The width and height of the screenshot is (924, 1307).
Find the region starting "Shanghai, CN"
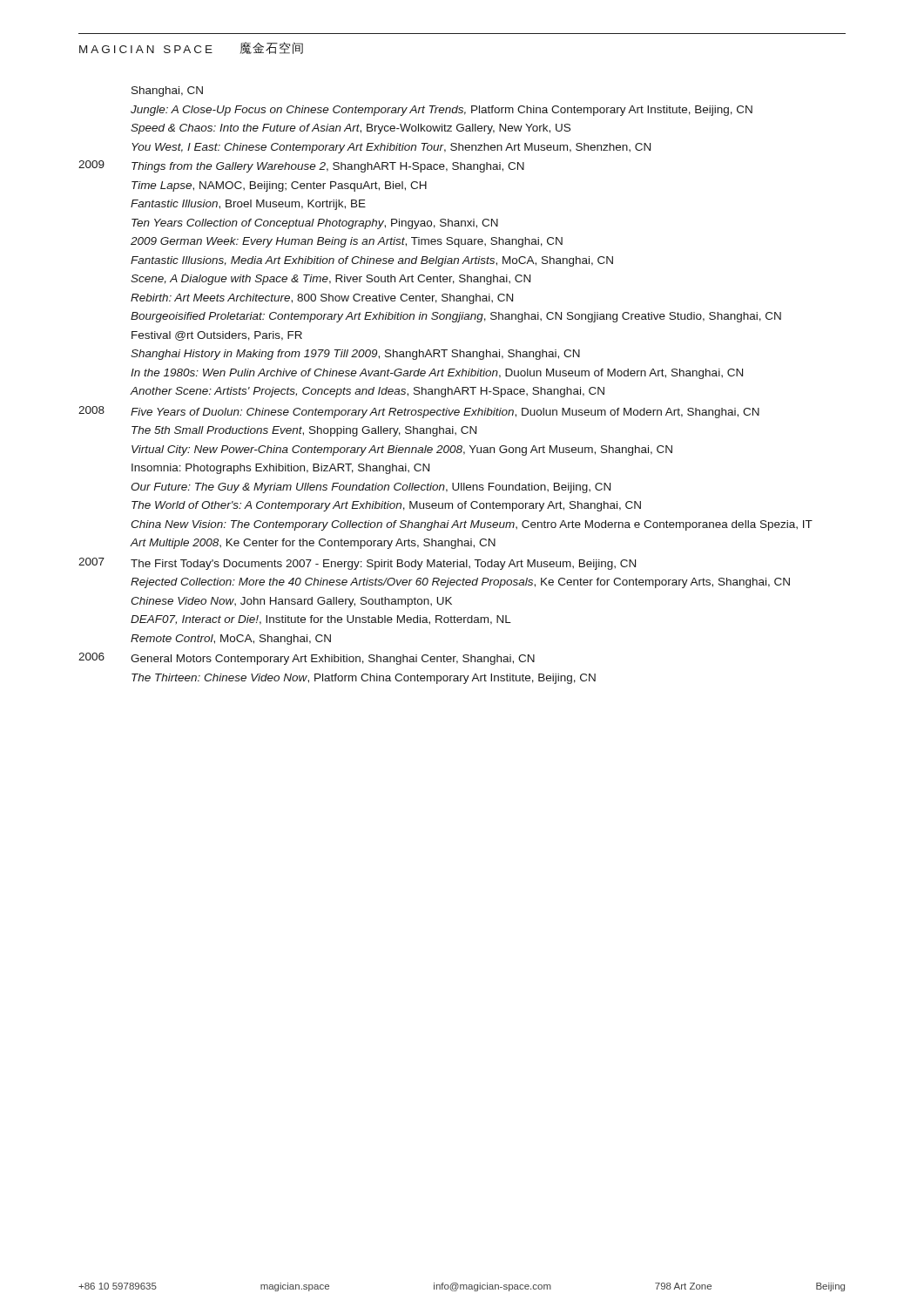(x=167, y=90)
